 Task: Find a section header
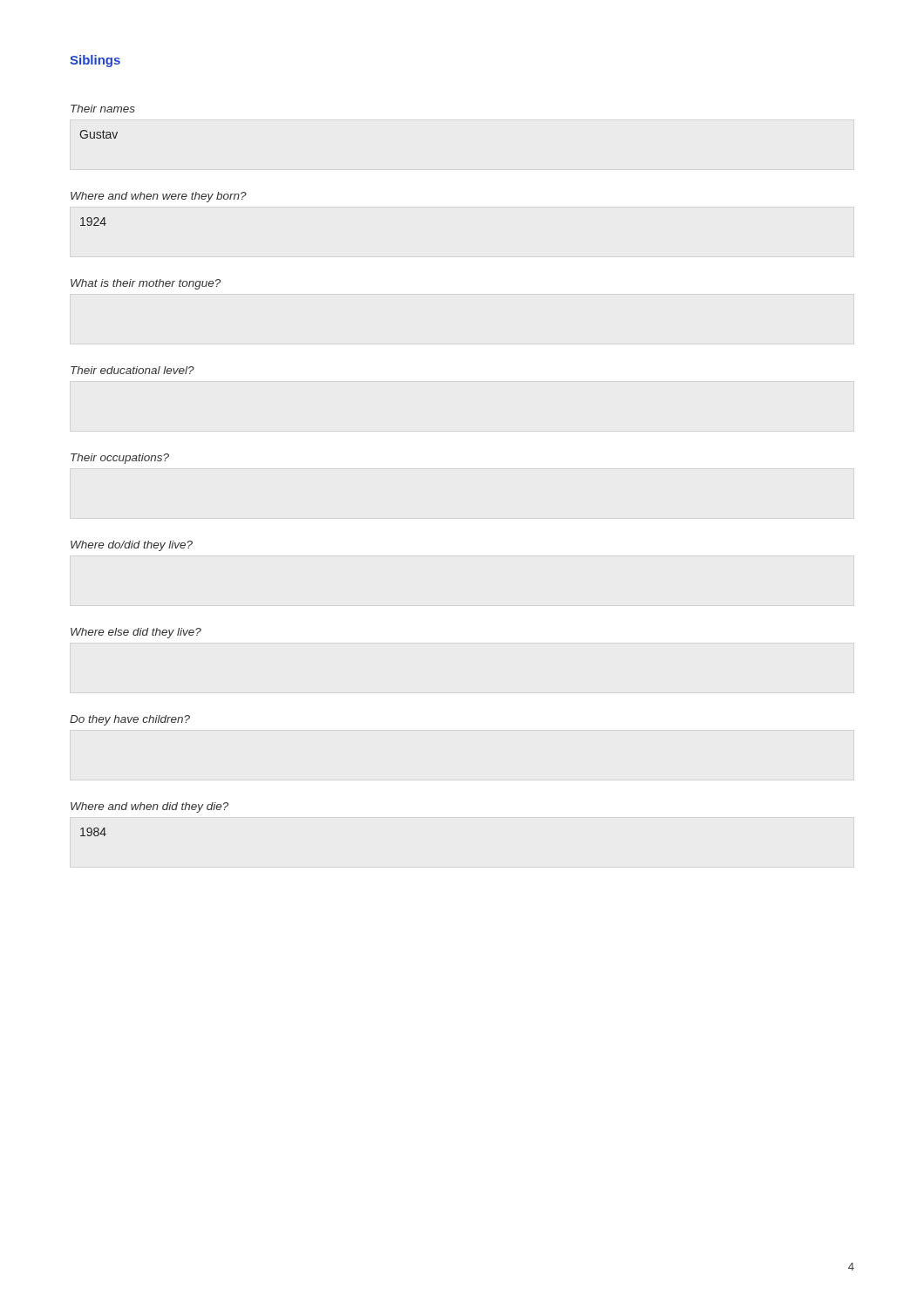coord(95,60)
